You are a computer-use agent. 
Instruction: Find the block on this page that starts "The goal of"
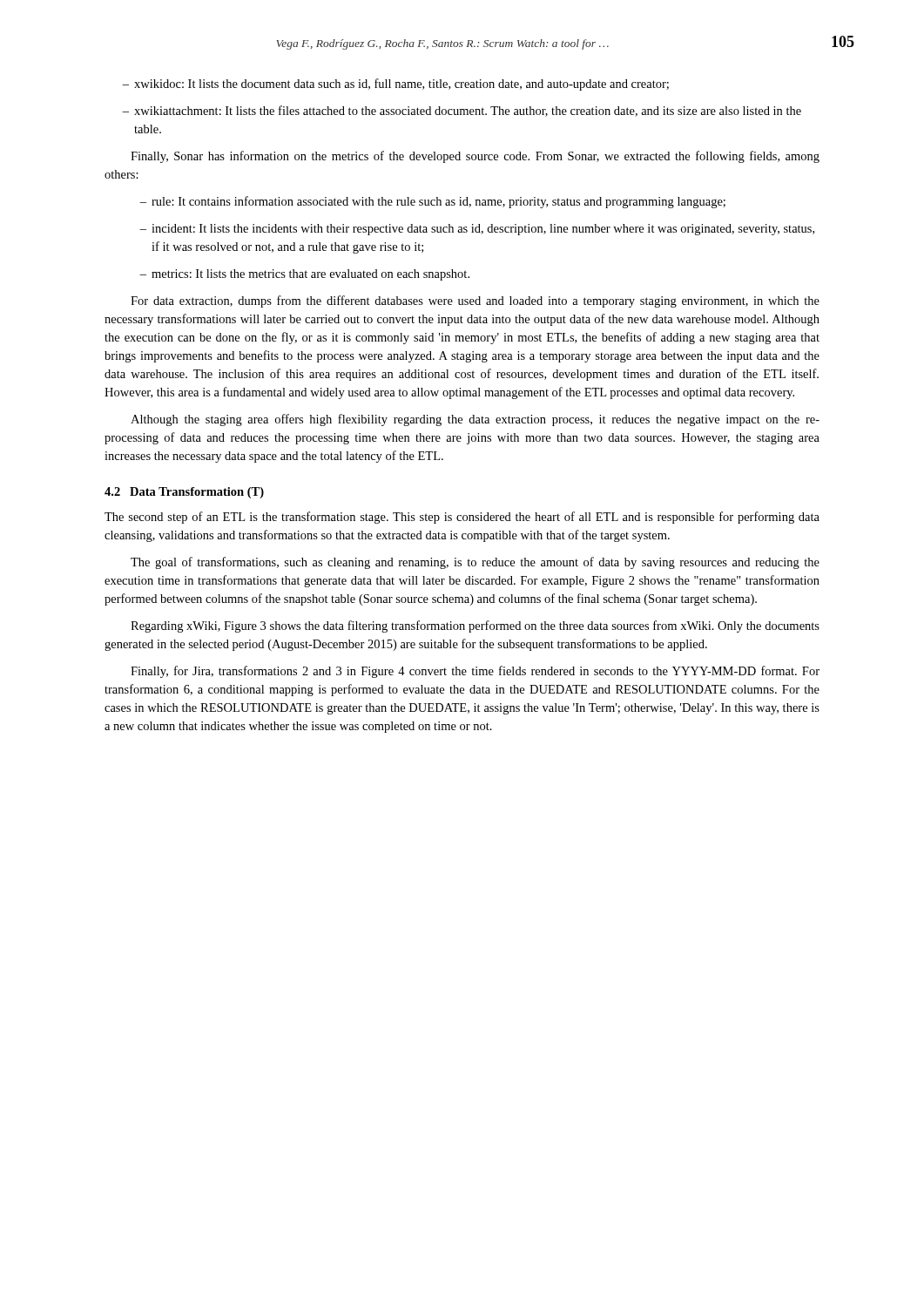coord(462,581)
